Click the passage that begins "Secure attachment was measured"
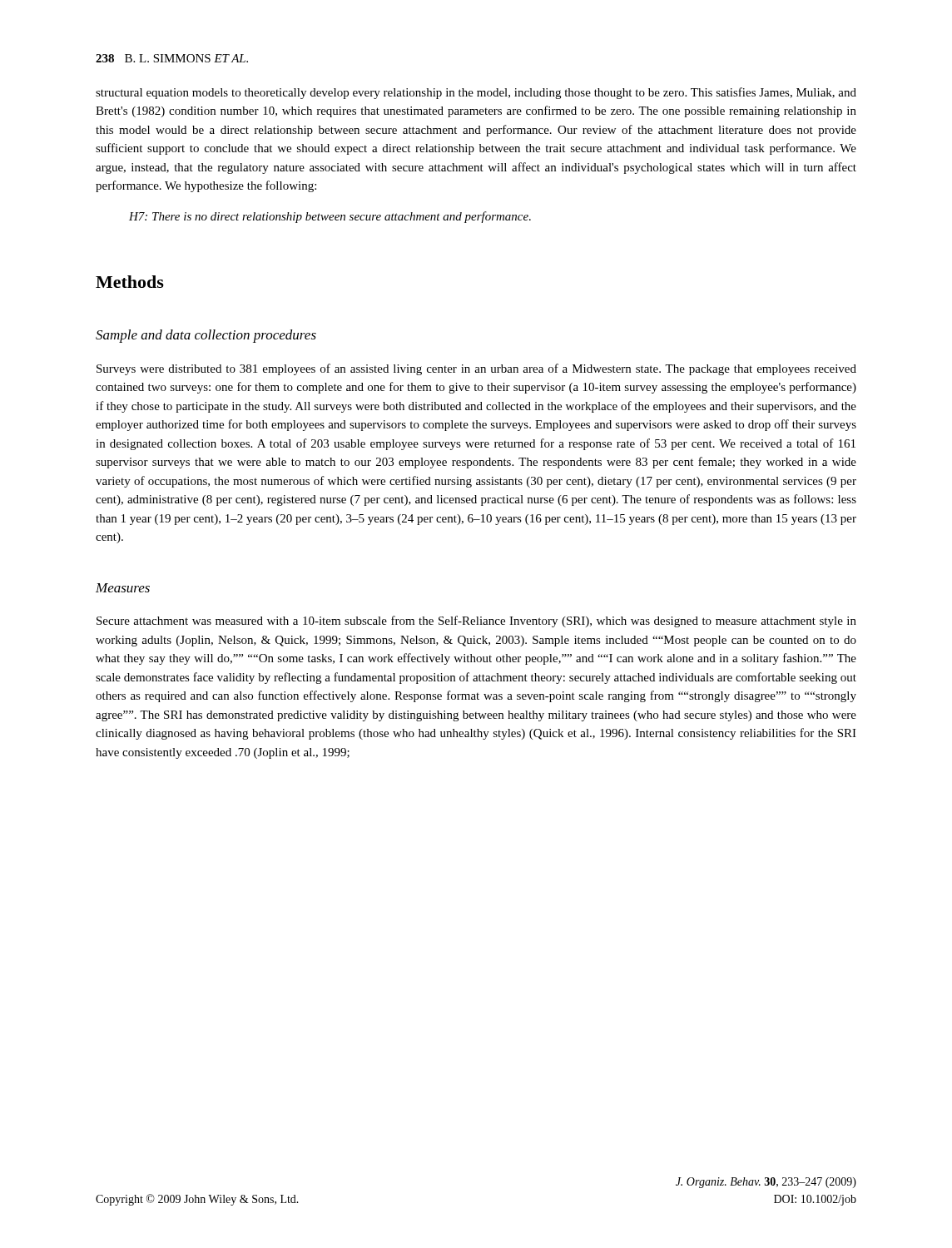 click(x=476, y=687)
